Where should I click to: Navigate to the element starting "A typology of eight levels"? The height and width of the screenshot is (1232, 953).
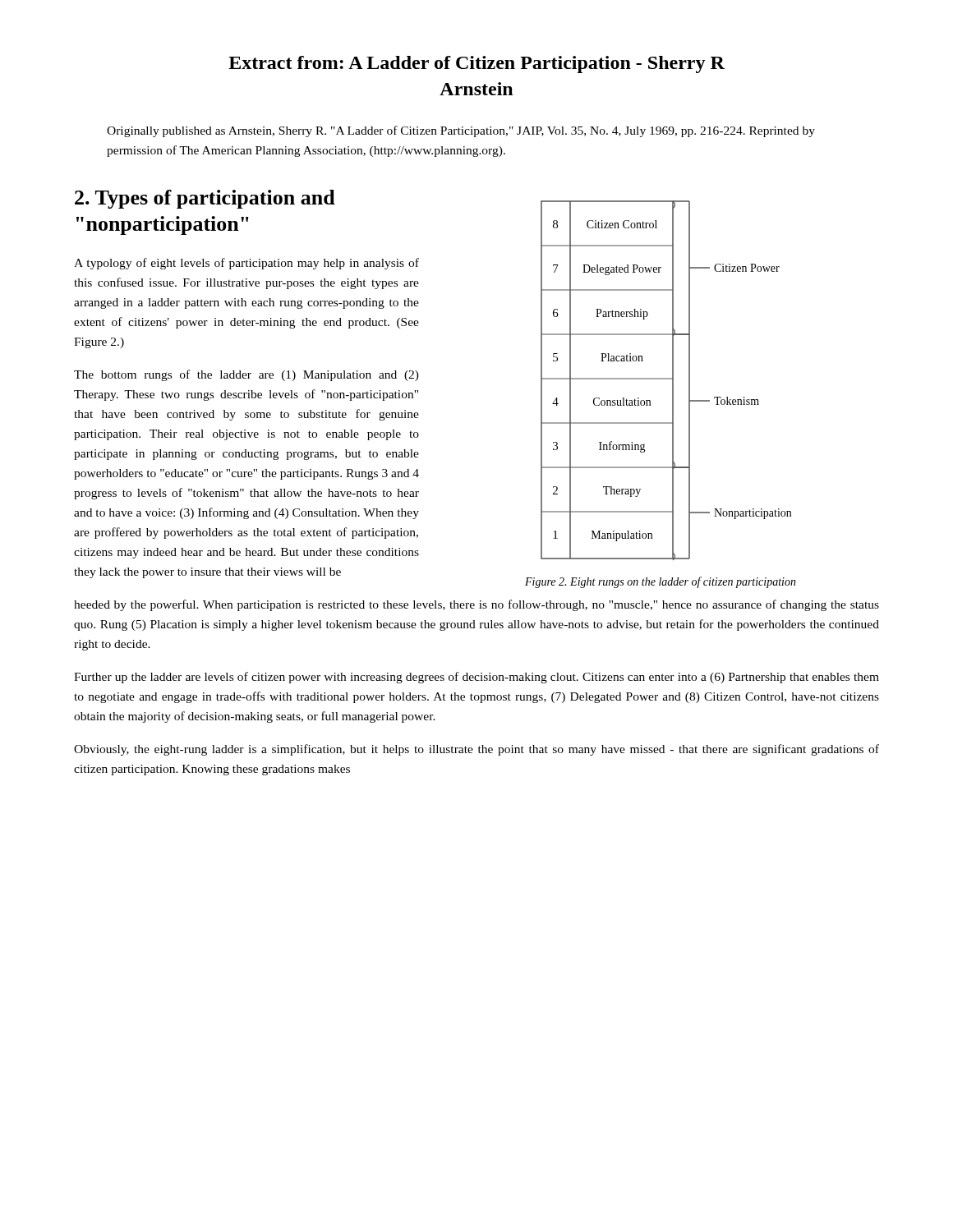246,302
